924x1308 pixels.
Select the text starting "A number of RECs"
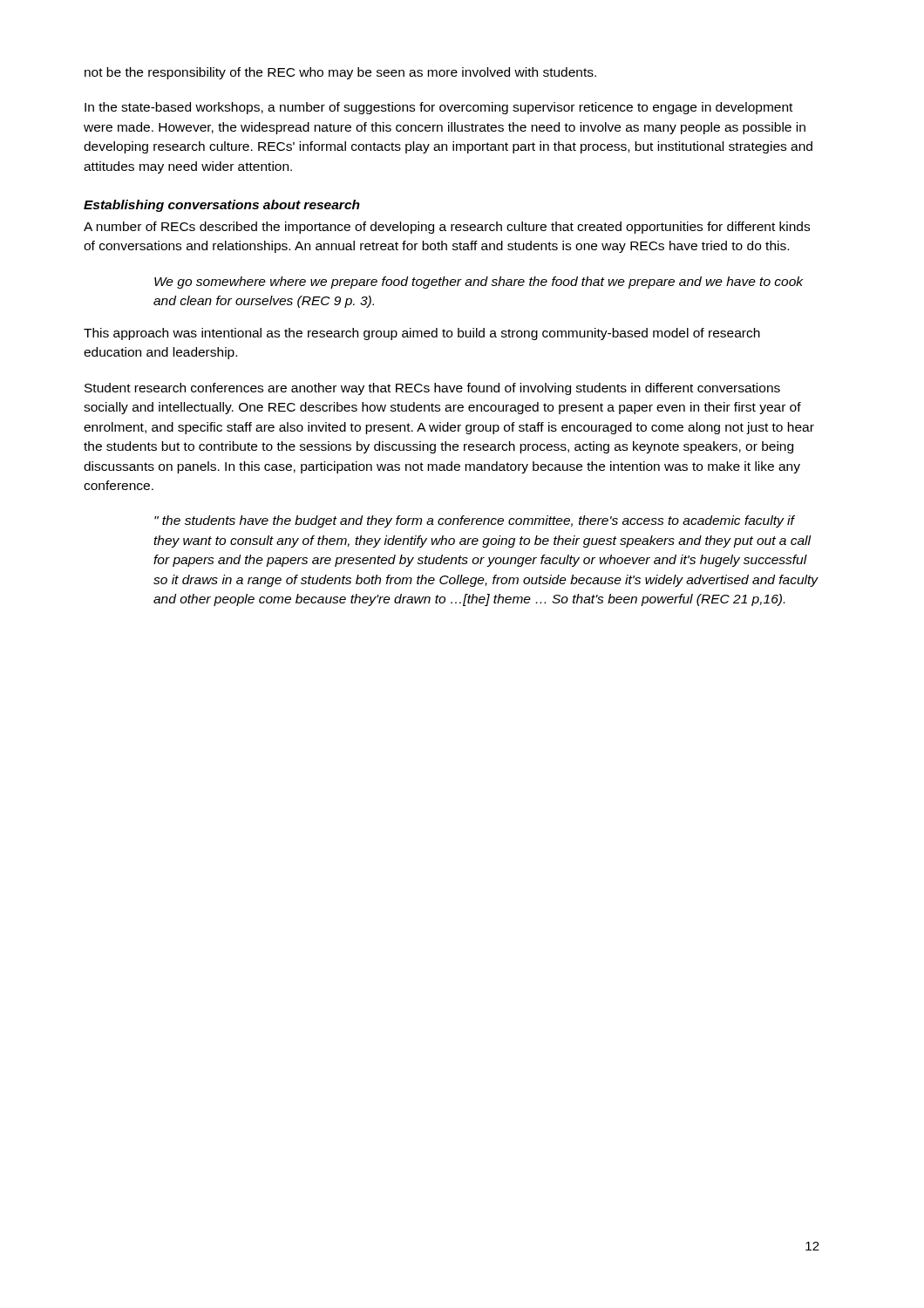(x=447, y=236)
